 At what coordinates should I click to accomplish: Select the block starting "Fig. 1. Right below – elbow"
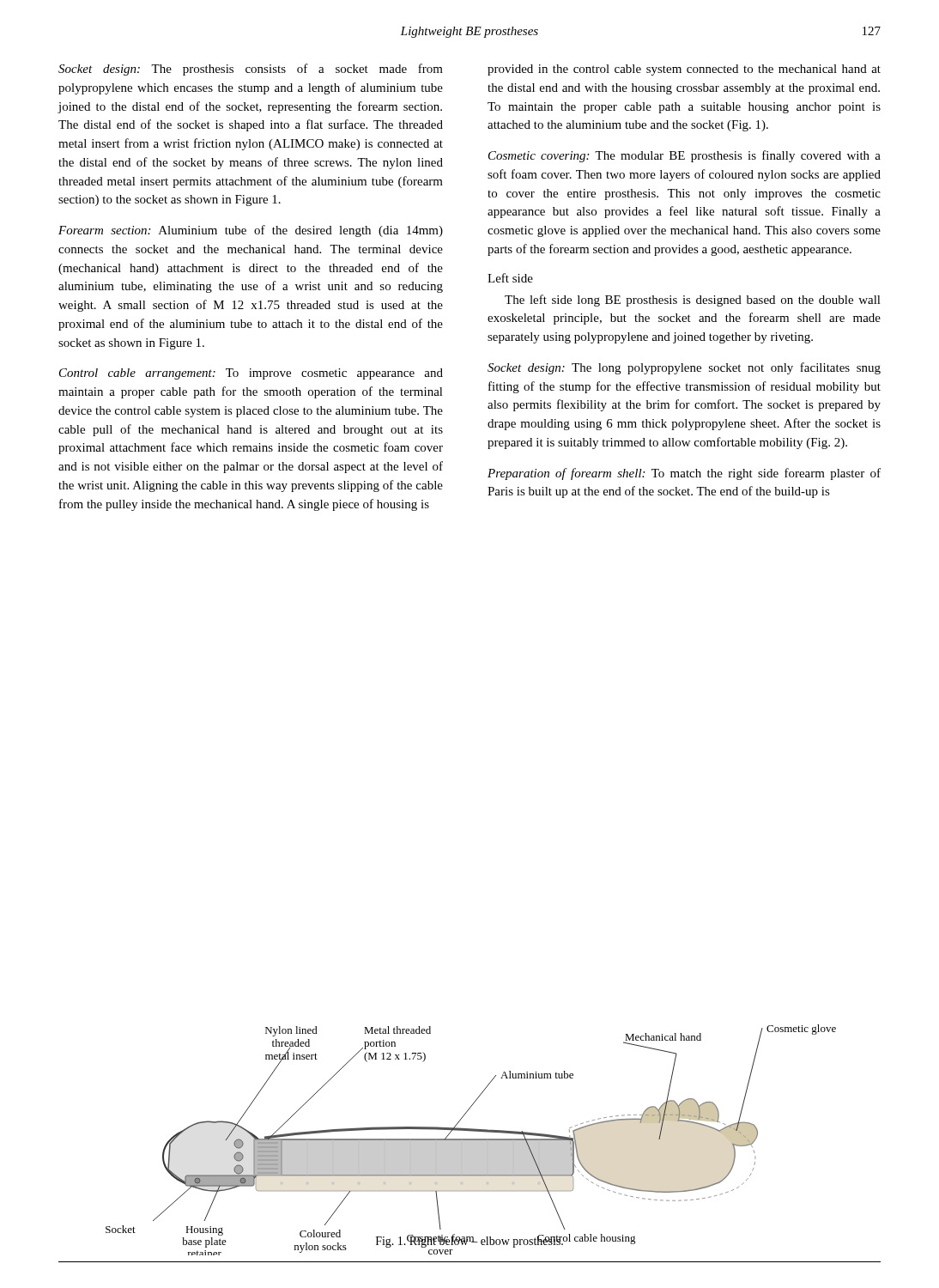click(x=470, y=1241)
